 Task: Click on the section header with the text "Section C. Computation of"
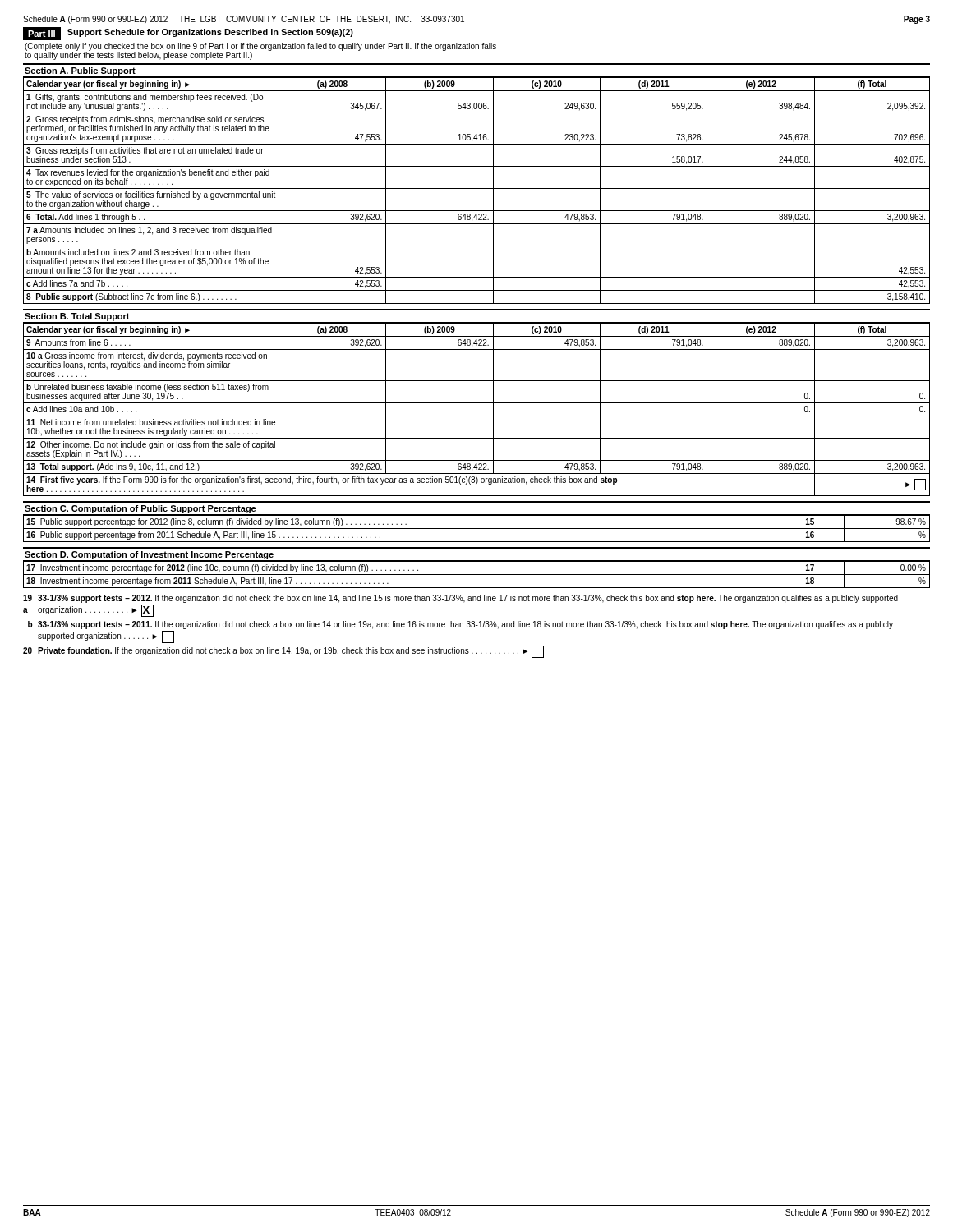pos(140,508)
